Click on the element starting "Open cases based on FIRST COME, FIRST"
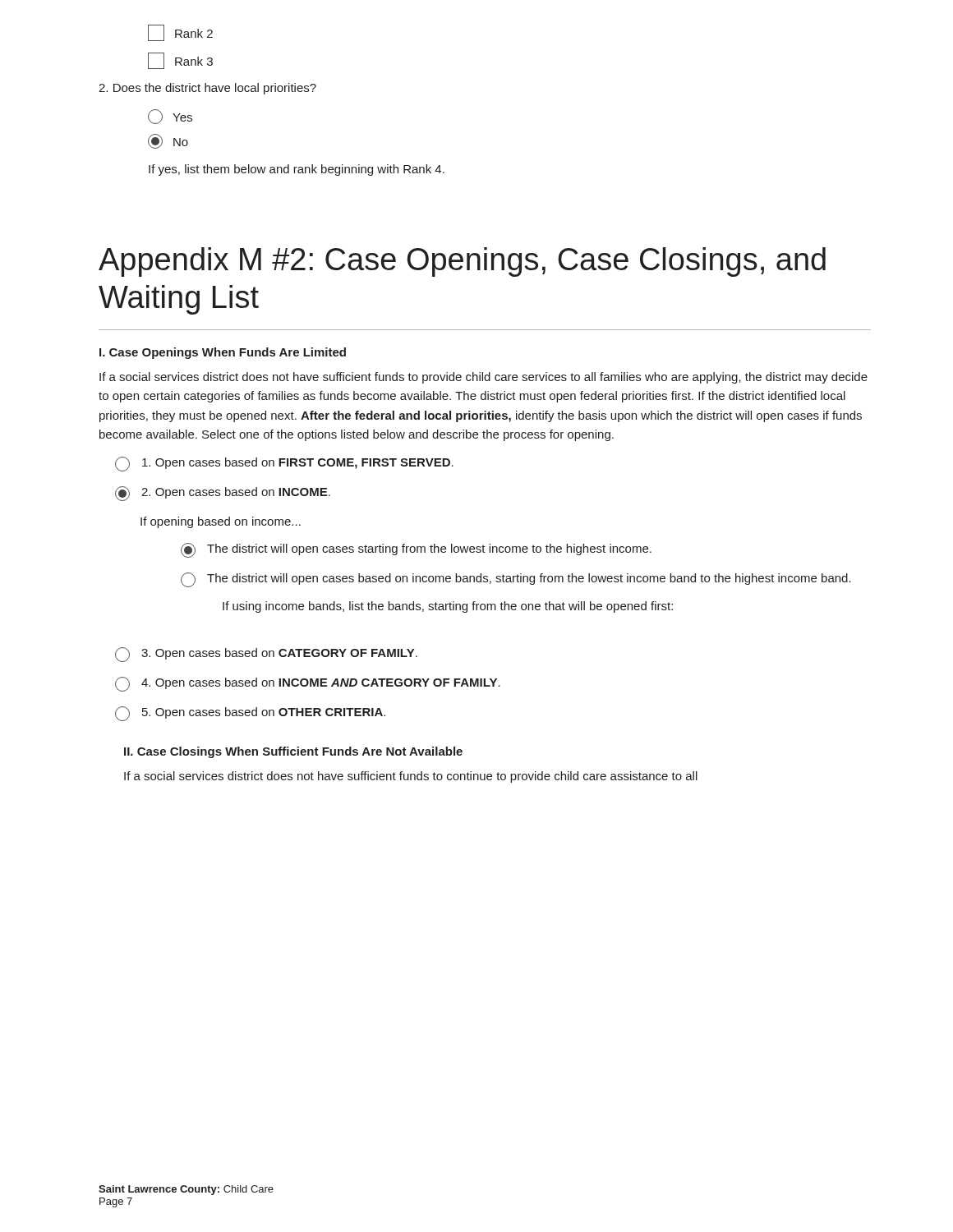 point(285,463)
